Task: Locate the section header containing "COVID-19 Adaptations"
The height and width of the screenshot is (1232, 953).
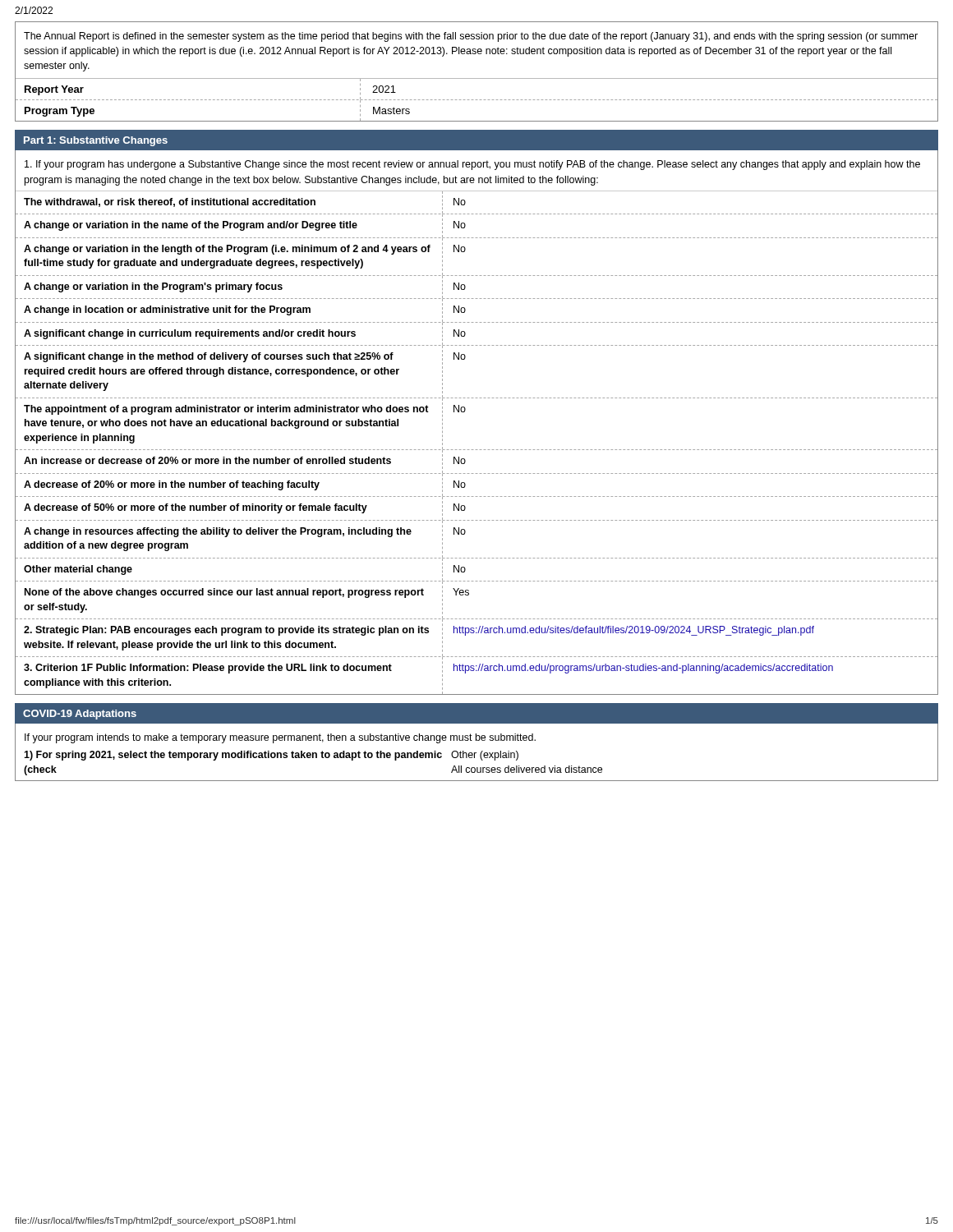Action: point(80,713)
